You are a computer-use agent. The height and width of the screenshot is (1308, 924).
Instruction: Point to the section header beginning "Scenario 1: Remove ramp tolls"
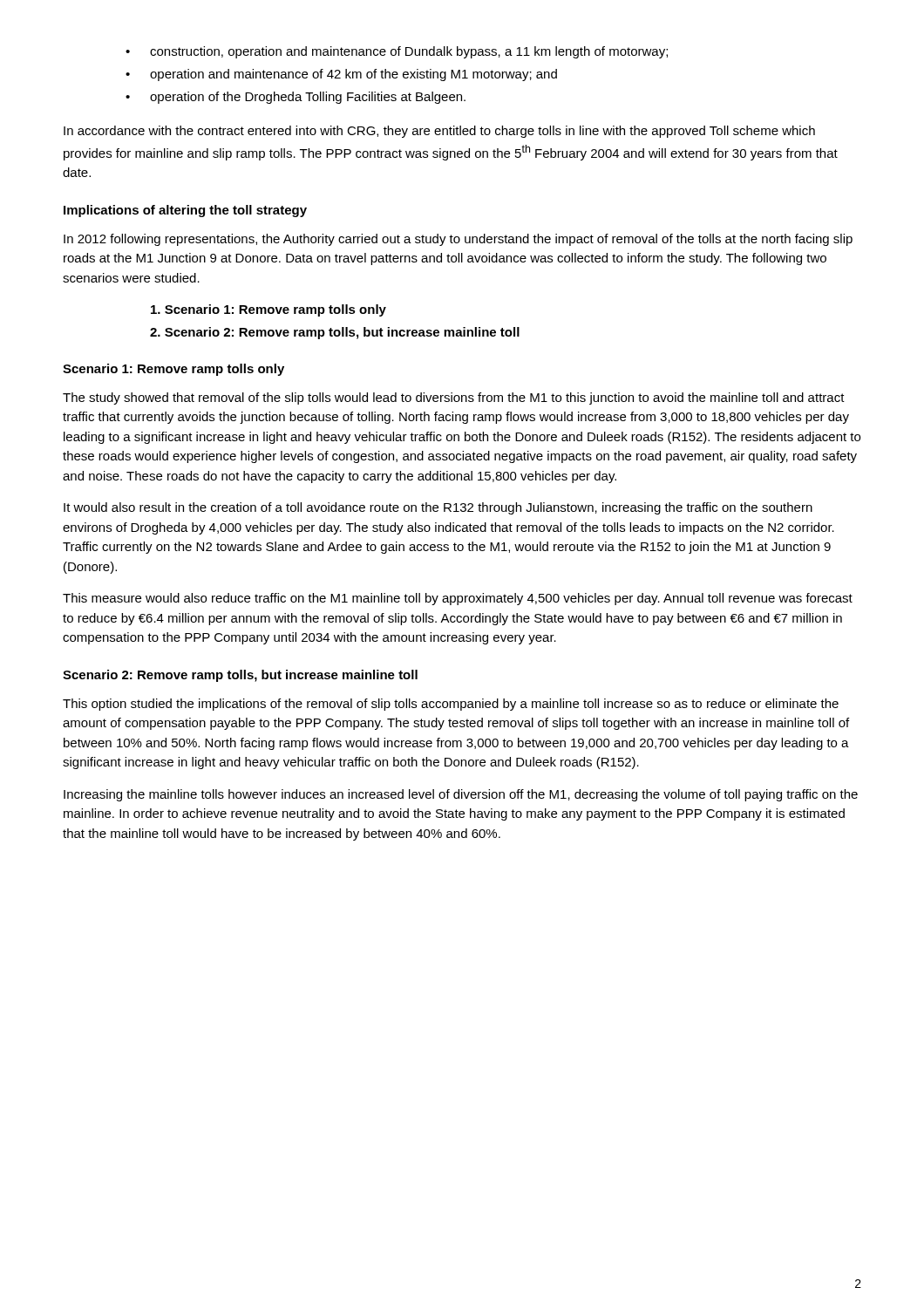[x=174, y=368]
